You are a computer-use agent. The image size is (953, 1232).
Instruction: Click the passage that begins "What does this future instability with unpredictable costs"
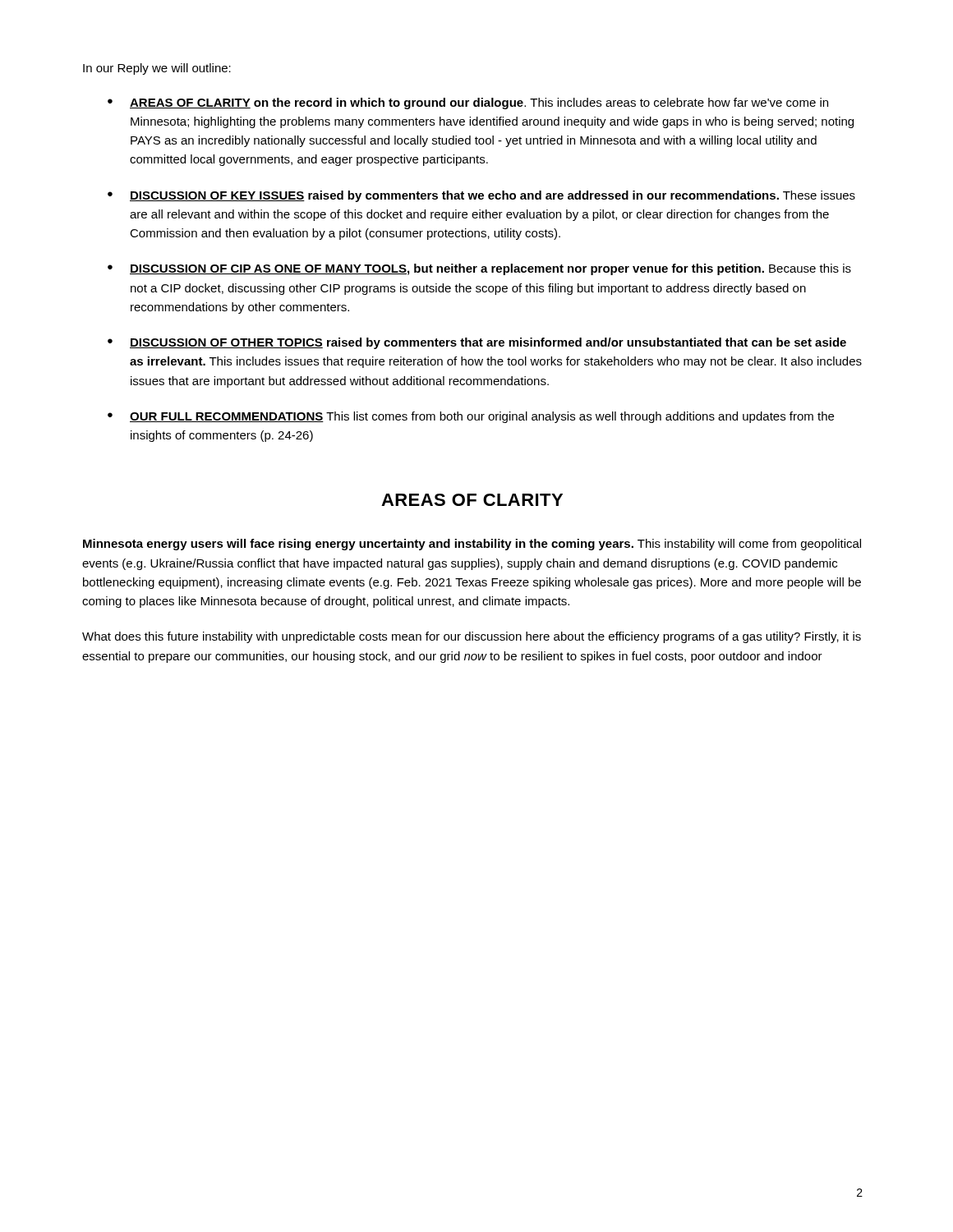pyautogui.click(x=472, y=646)
